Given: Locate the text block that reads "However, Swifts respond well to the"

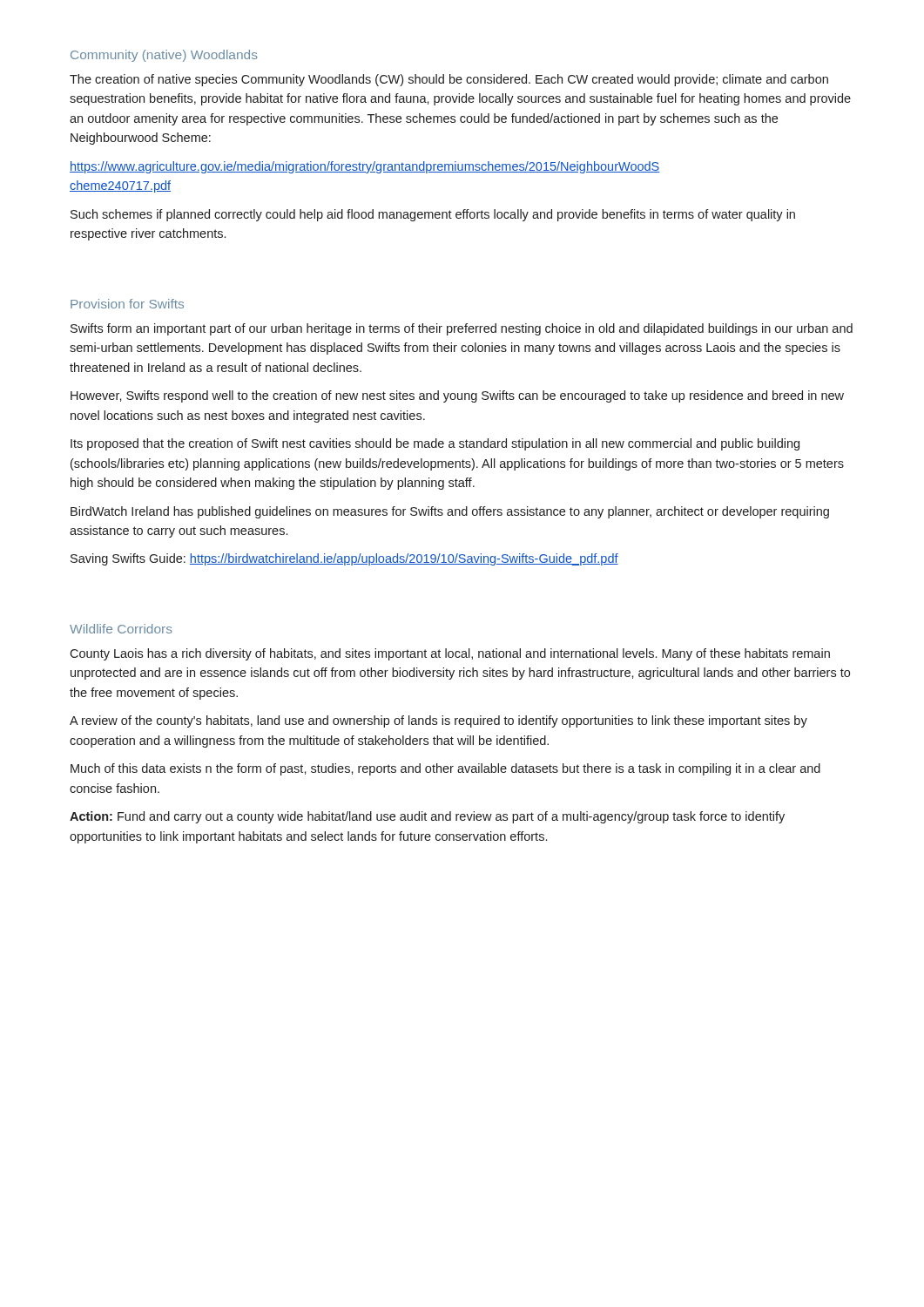Looking at the screenshot, I should click(x=457, y=405).
